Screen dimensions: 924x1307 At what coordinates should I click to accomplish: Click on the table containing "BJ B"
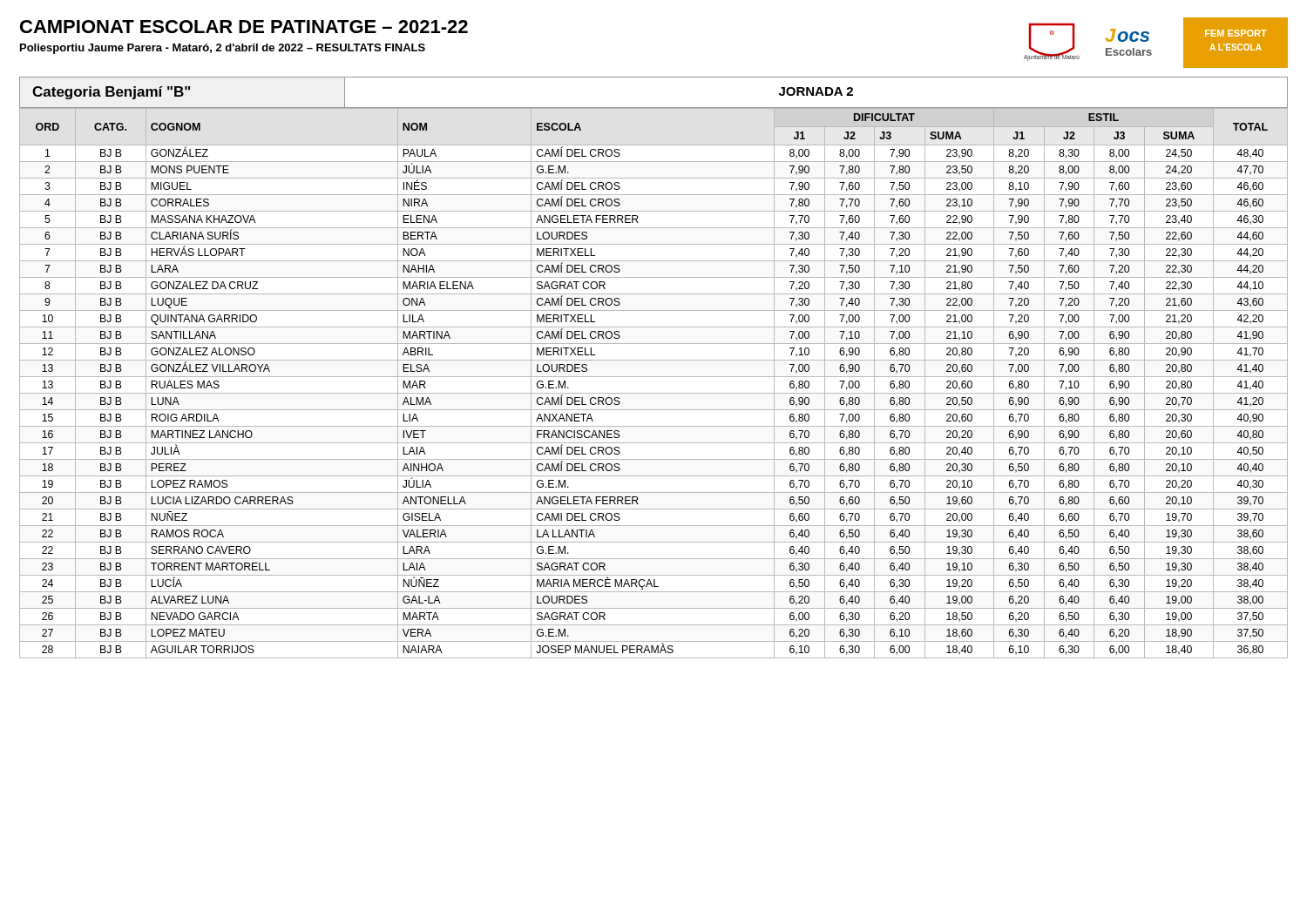click(x=654, y=383)
